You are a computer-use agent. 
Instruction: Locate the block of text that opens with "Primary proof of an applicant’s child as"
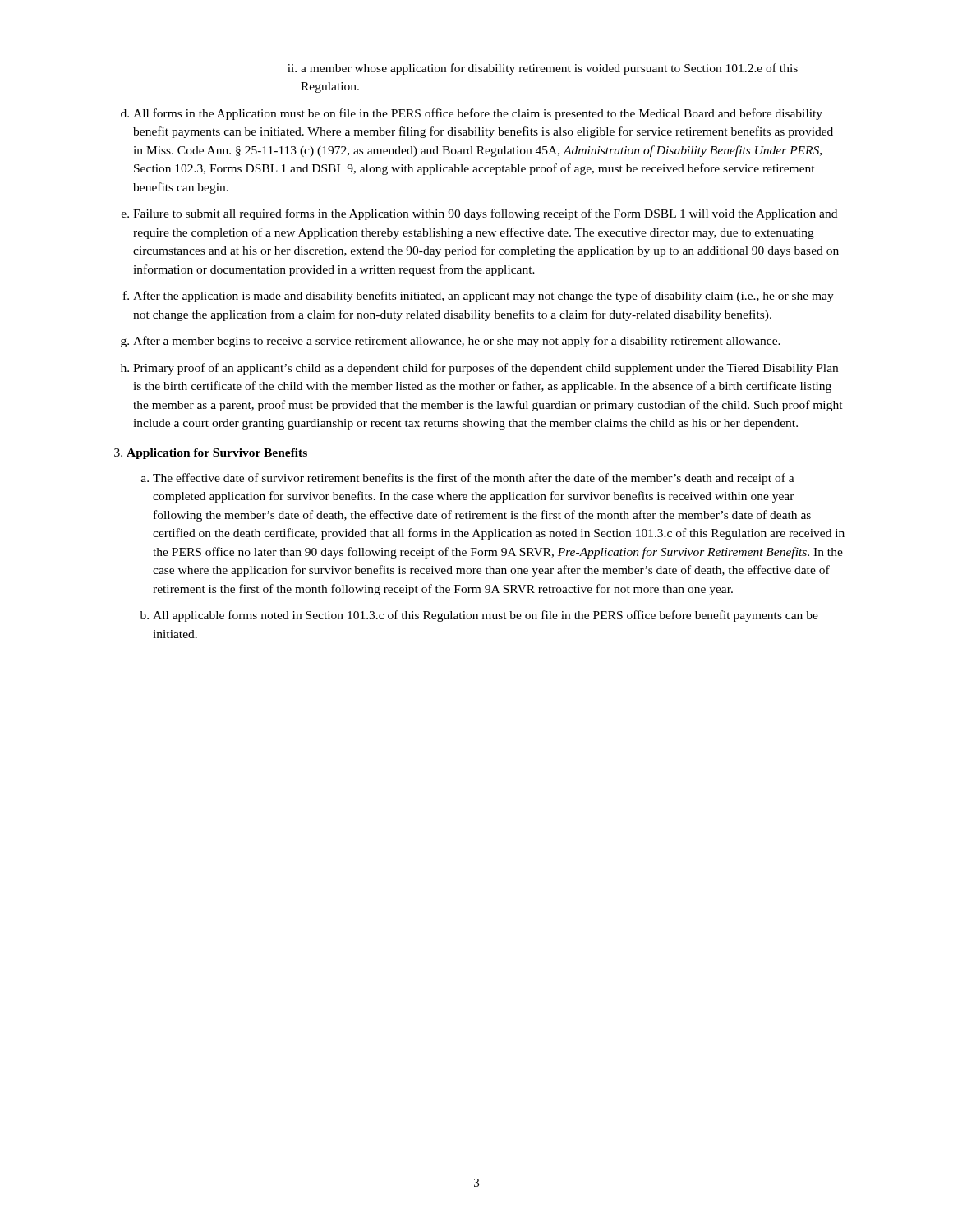(x=490, y=395)
